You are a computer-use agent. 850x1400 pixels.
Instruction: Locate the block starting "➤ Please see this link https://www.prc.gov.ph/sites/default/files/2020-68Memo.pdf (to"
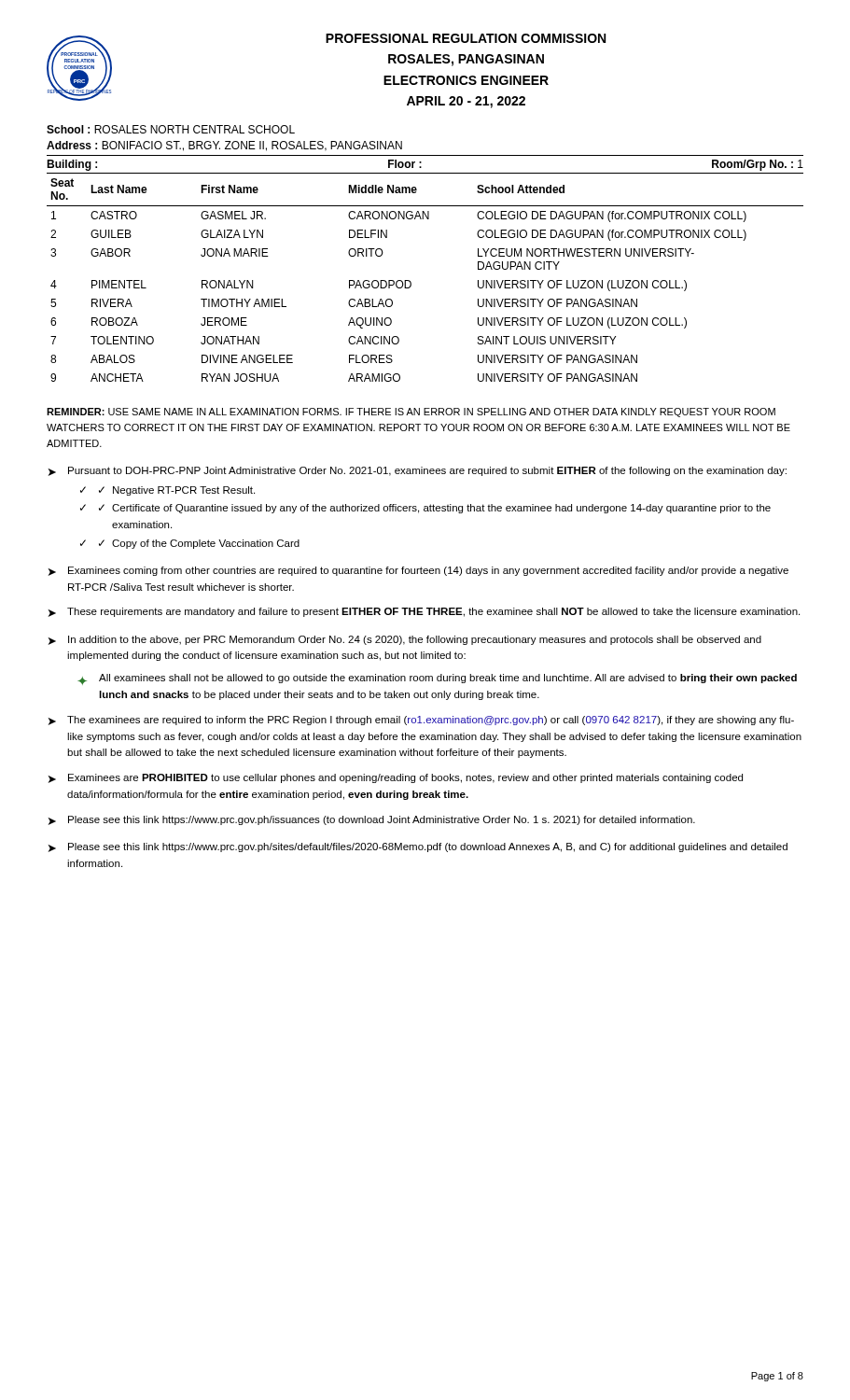[425, 856]
